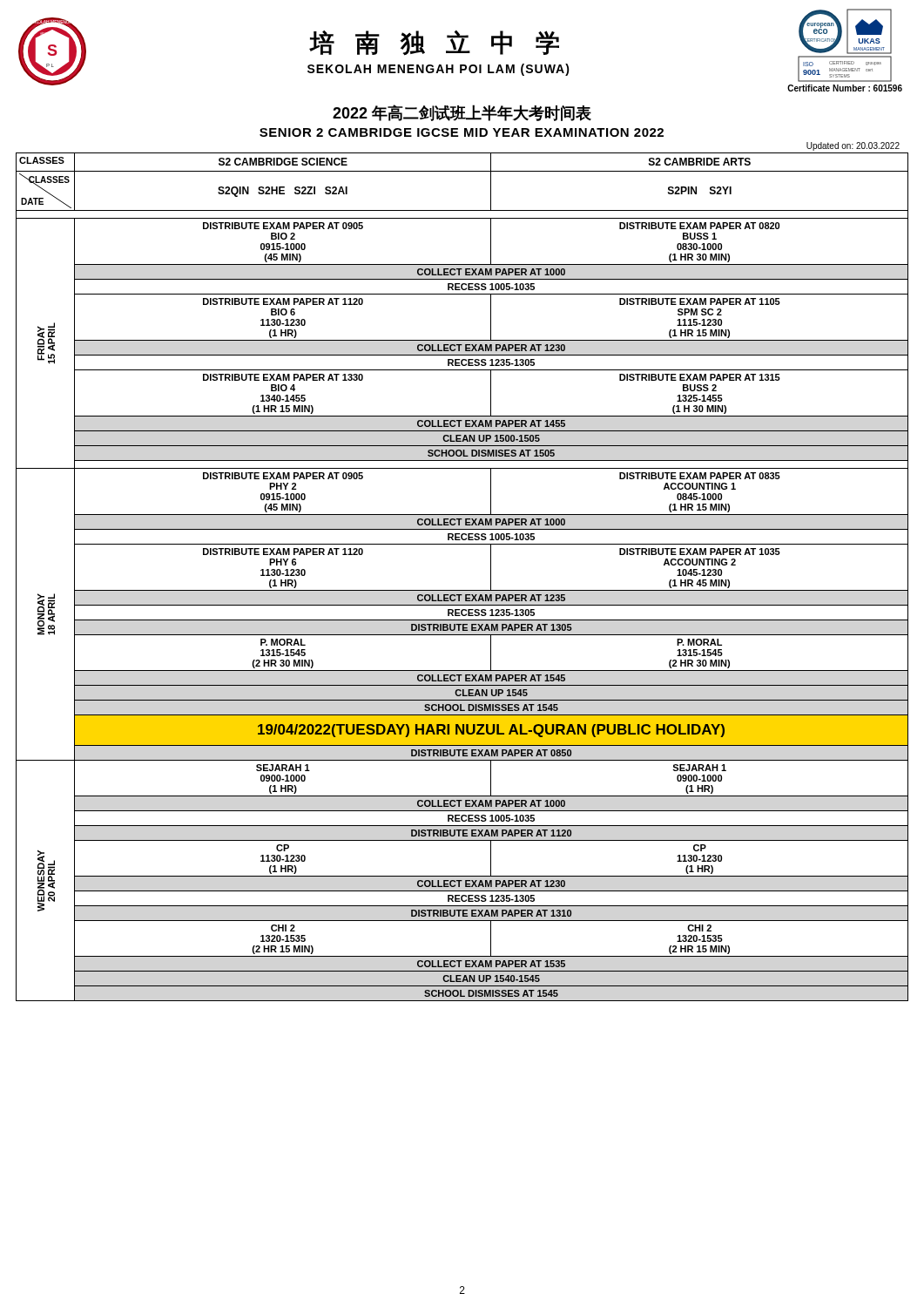
Task: Click on the element starting "SENIOR 2 CAMBRIDGE IGCSE MID YEAR"
Action: coord(462,132)
